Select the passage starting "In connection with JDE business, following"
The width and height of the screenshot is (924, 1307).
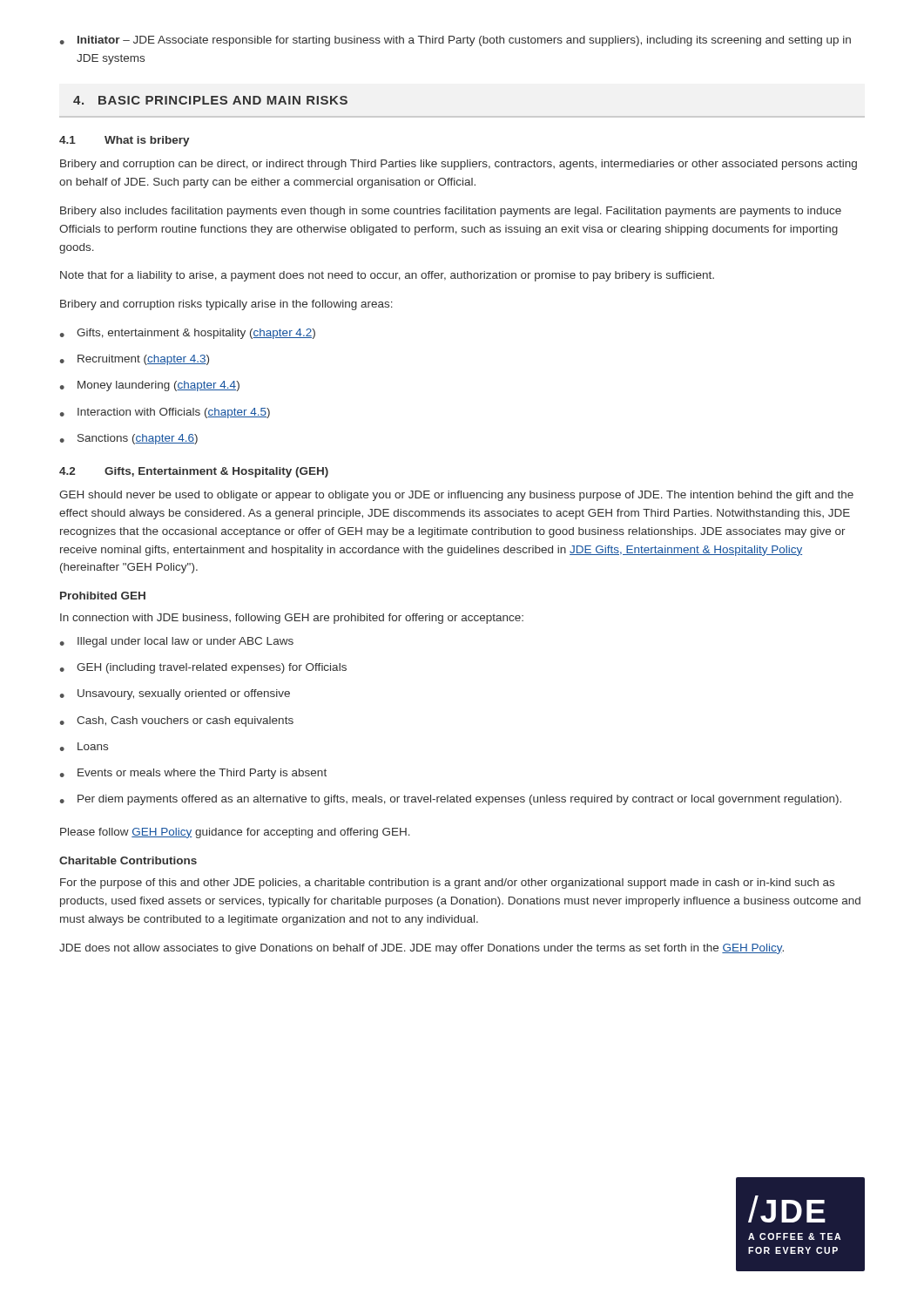462,618
